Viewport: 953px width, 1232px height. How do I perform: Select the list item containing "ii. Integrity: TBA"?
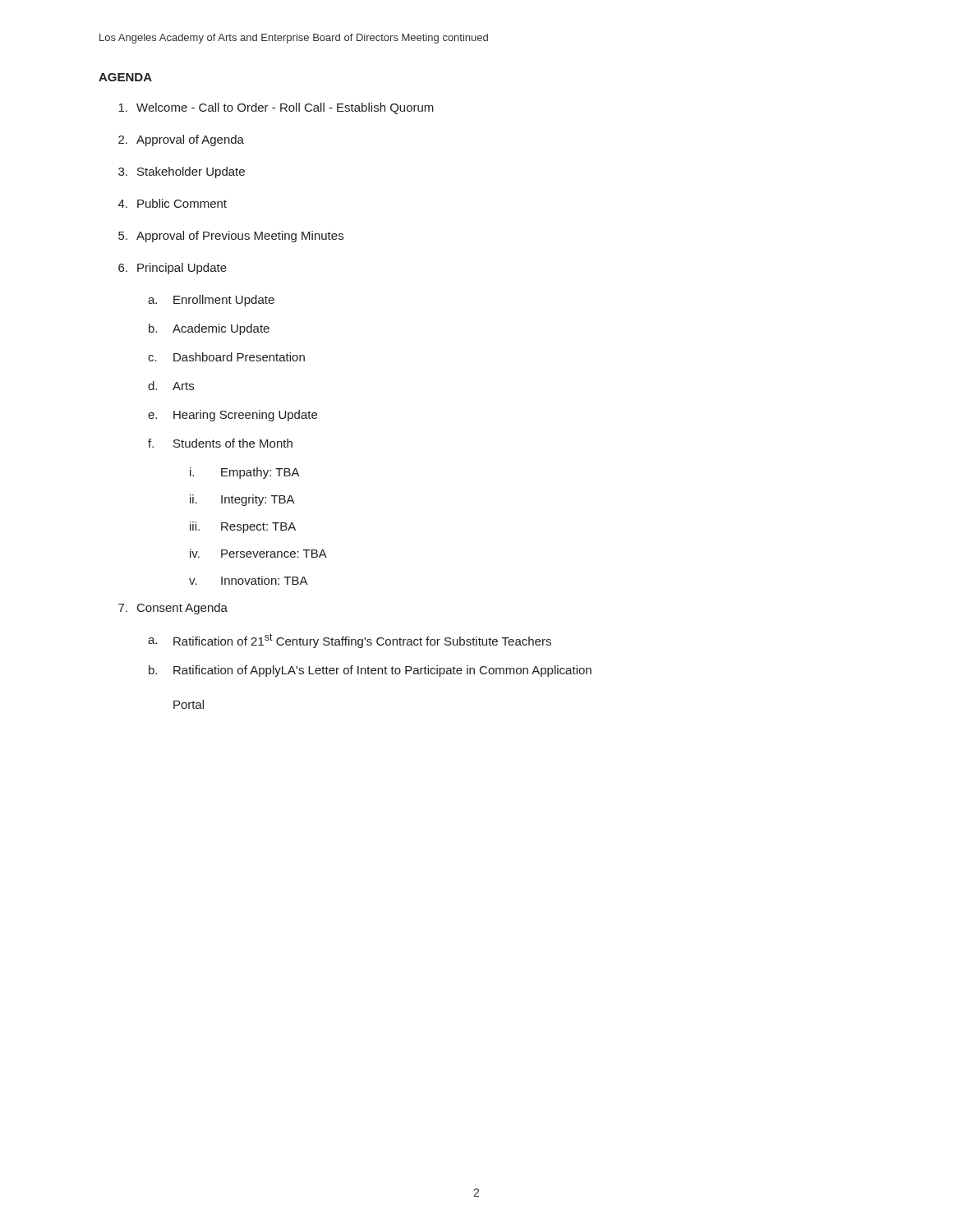coord(242,499)
